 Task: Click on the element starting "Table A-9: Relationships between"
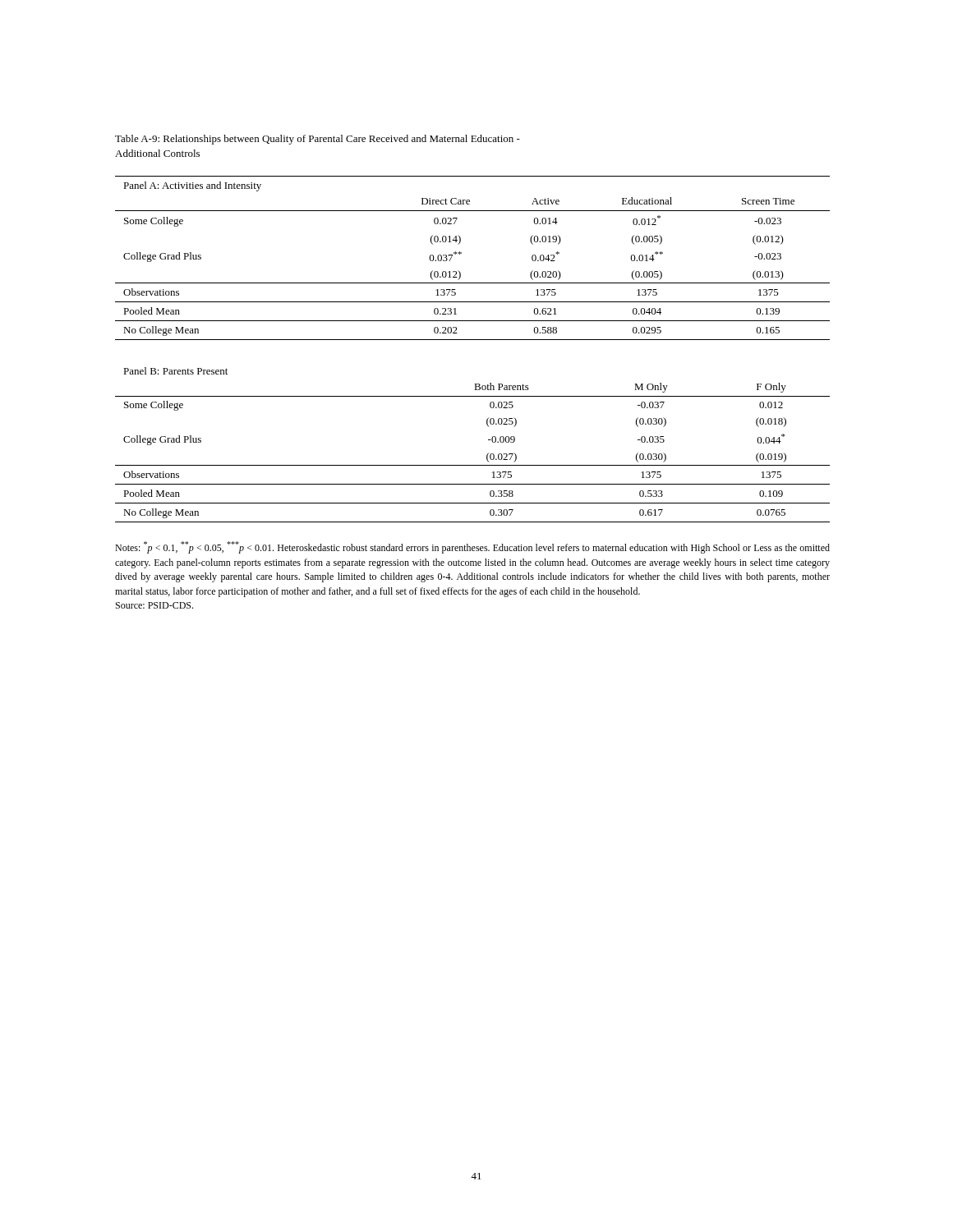317,146
